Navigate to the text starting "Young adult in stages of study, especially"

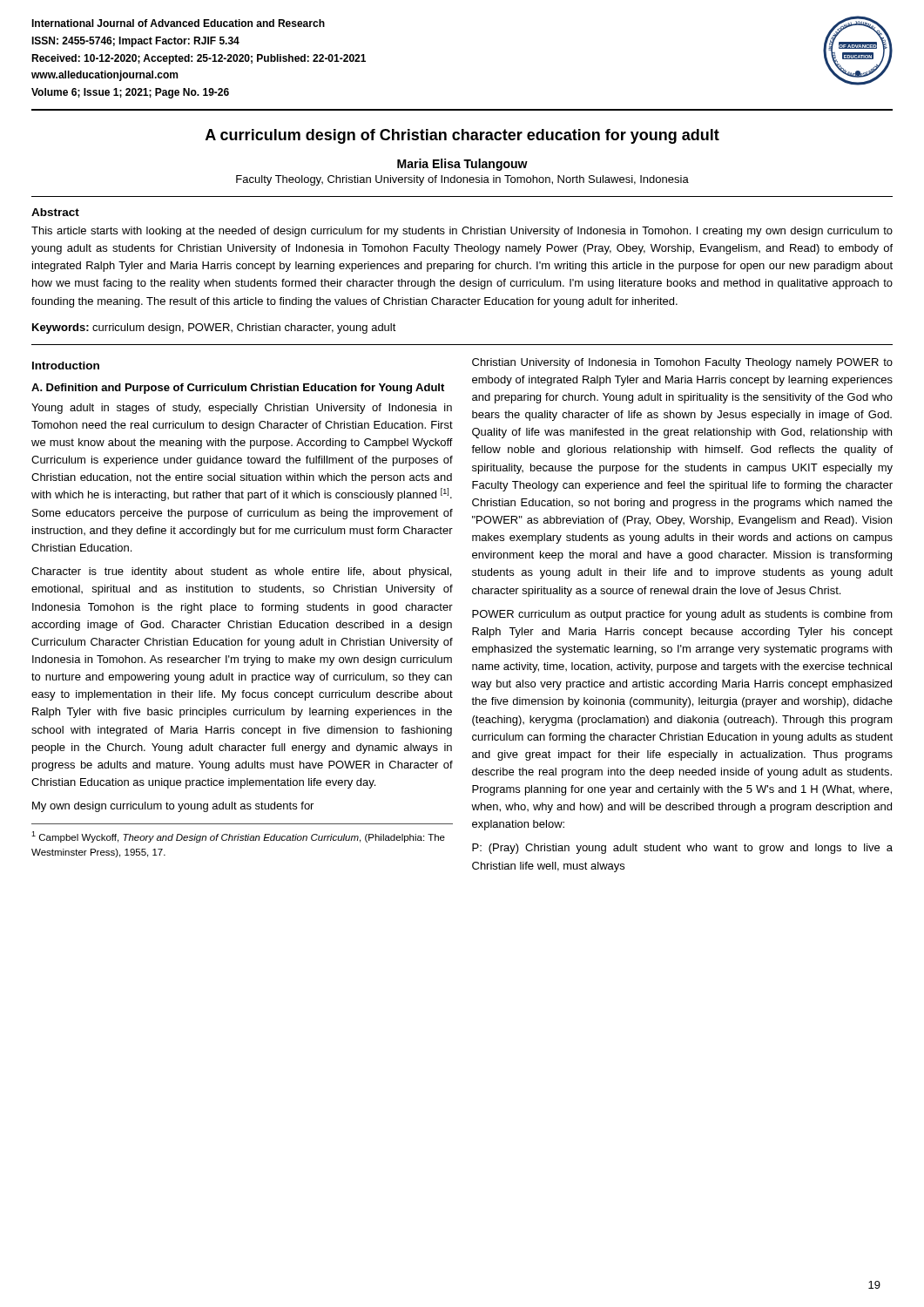(242, 607)
